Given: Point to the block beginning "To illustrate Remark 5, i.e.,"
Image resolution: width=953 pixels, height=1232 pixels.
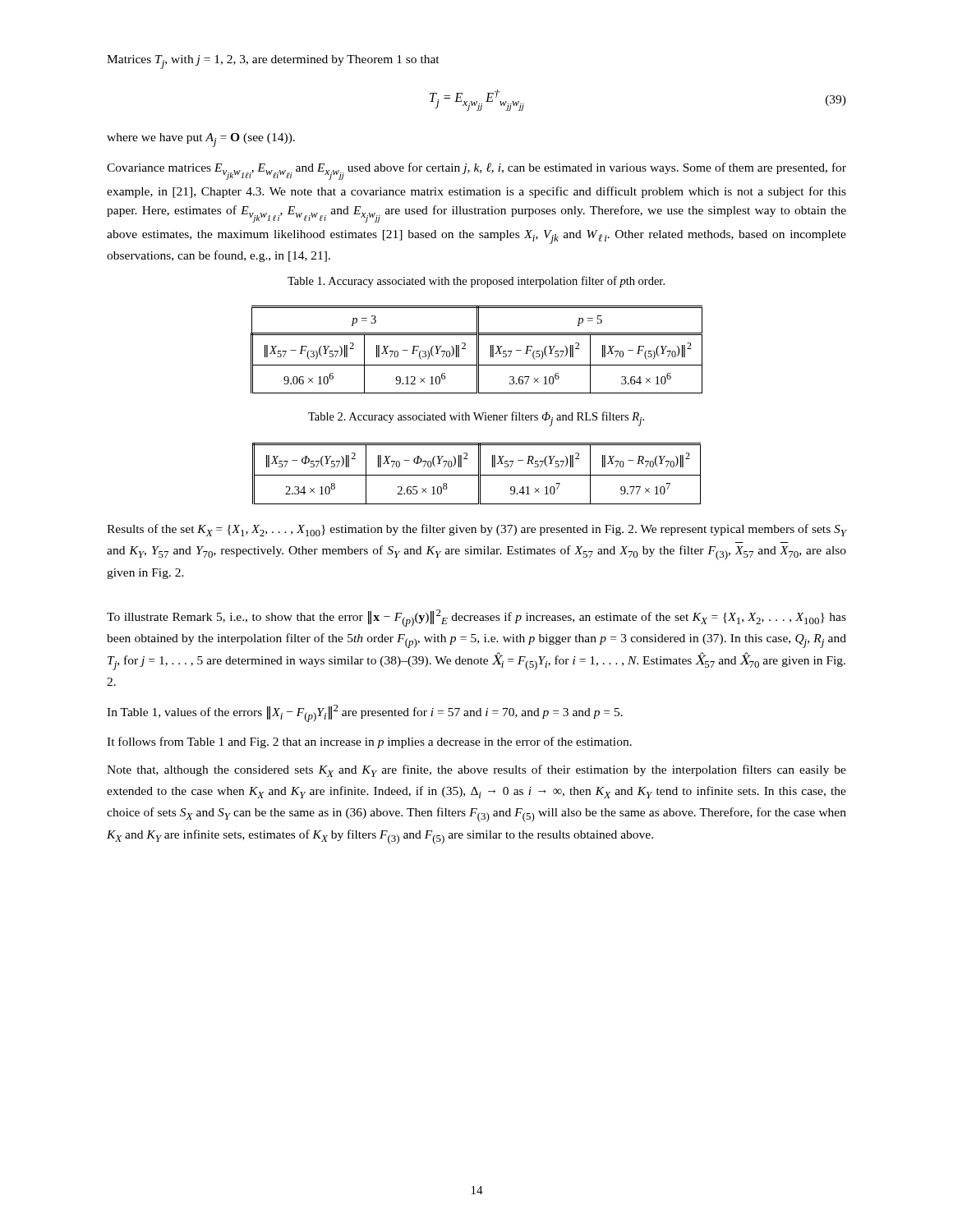Looking at the screenshot, I should [x=476, y=725].
